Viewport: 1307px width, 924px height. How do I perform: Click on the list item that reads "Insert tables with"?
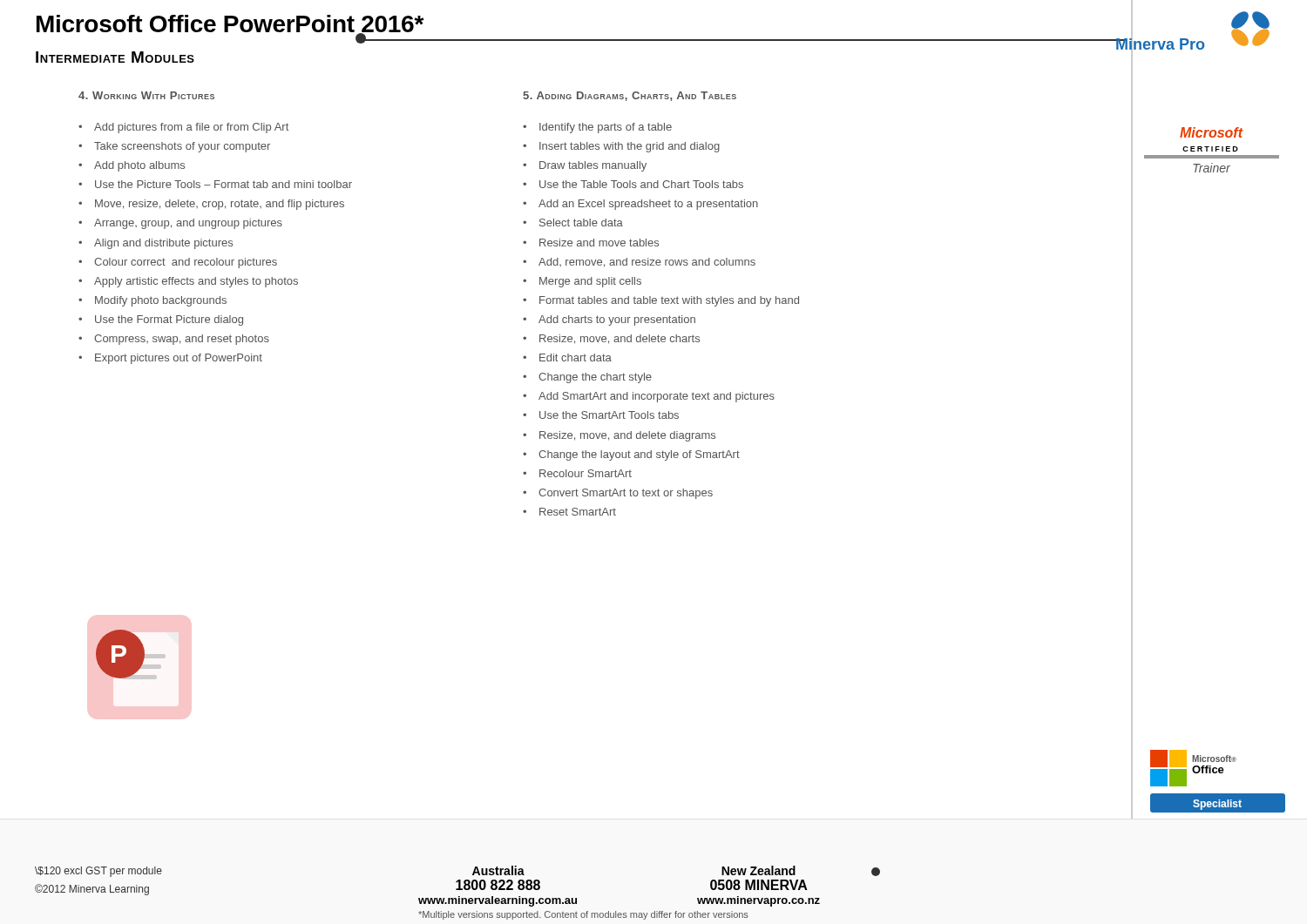click(x=629, y=146)
